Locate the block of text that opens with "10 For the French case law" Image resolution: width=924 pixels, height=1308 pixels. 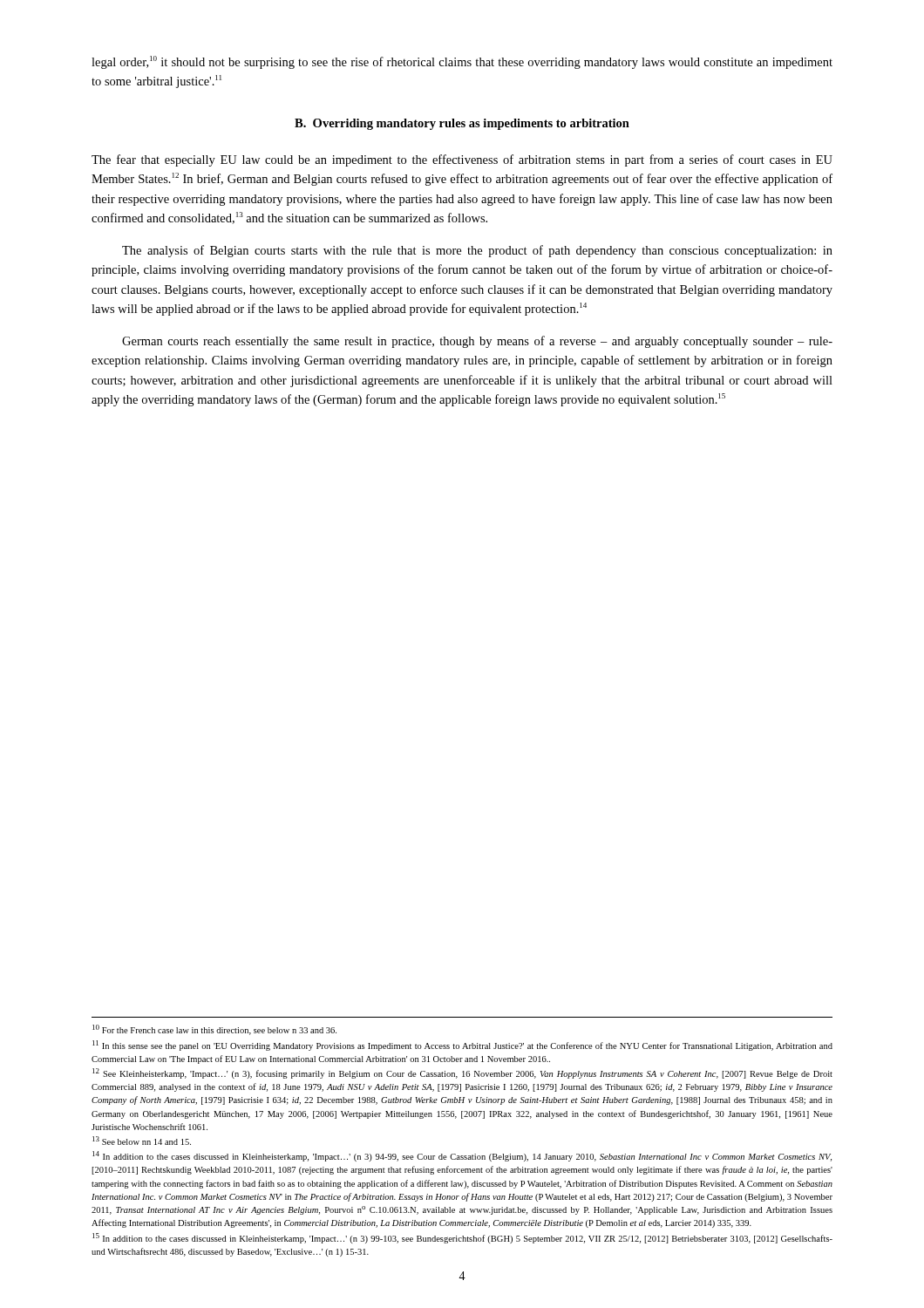pyautogui.click(x=214, y=1030)
